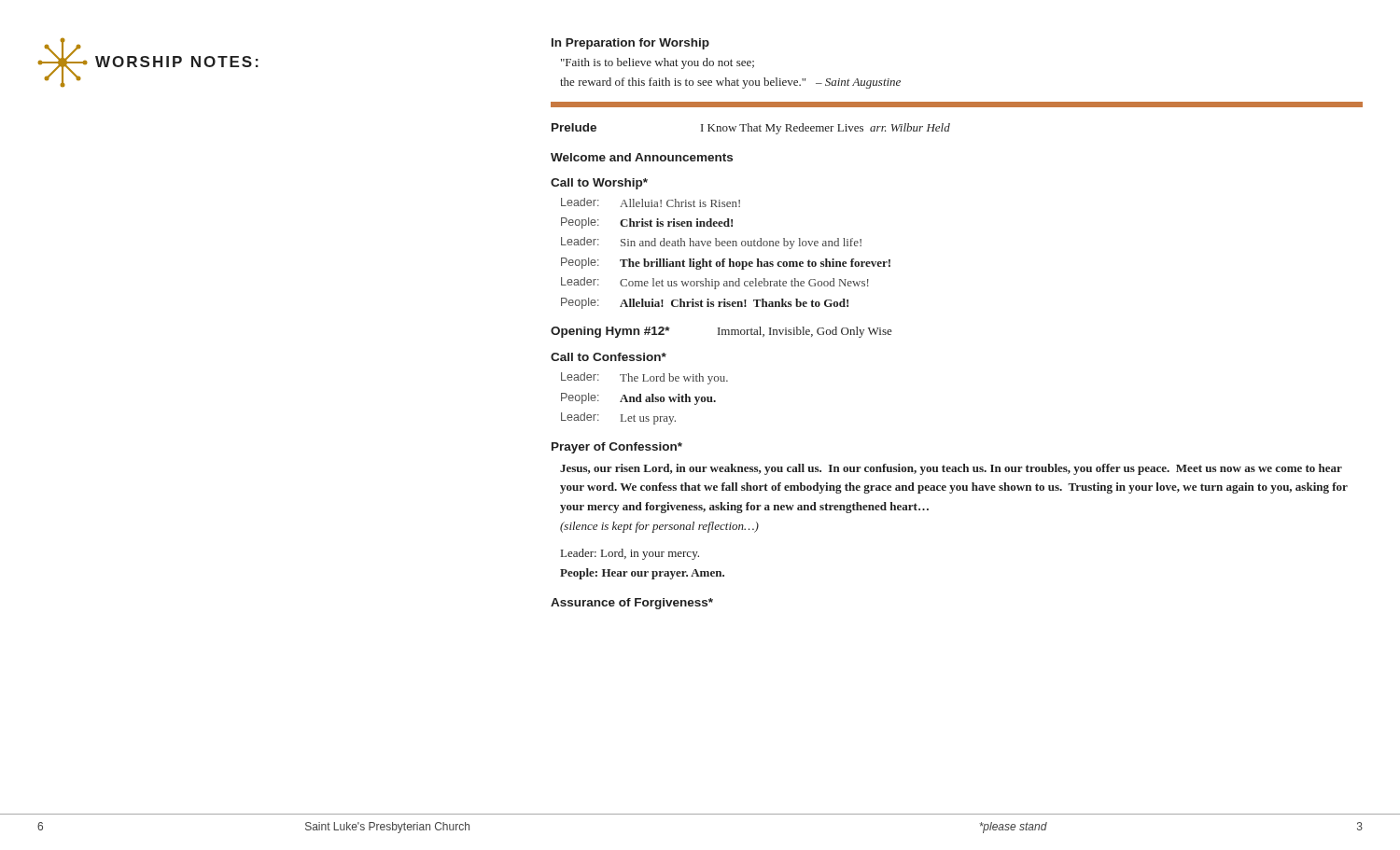The width and height of the screenshot is (1400, 850).
Task: Locate the text starting "Leader: Alleluia! Christ"
Action: pos(651,202)
